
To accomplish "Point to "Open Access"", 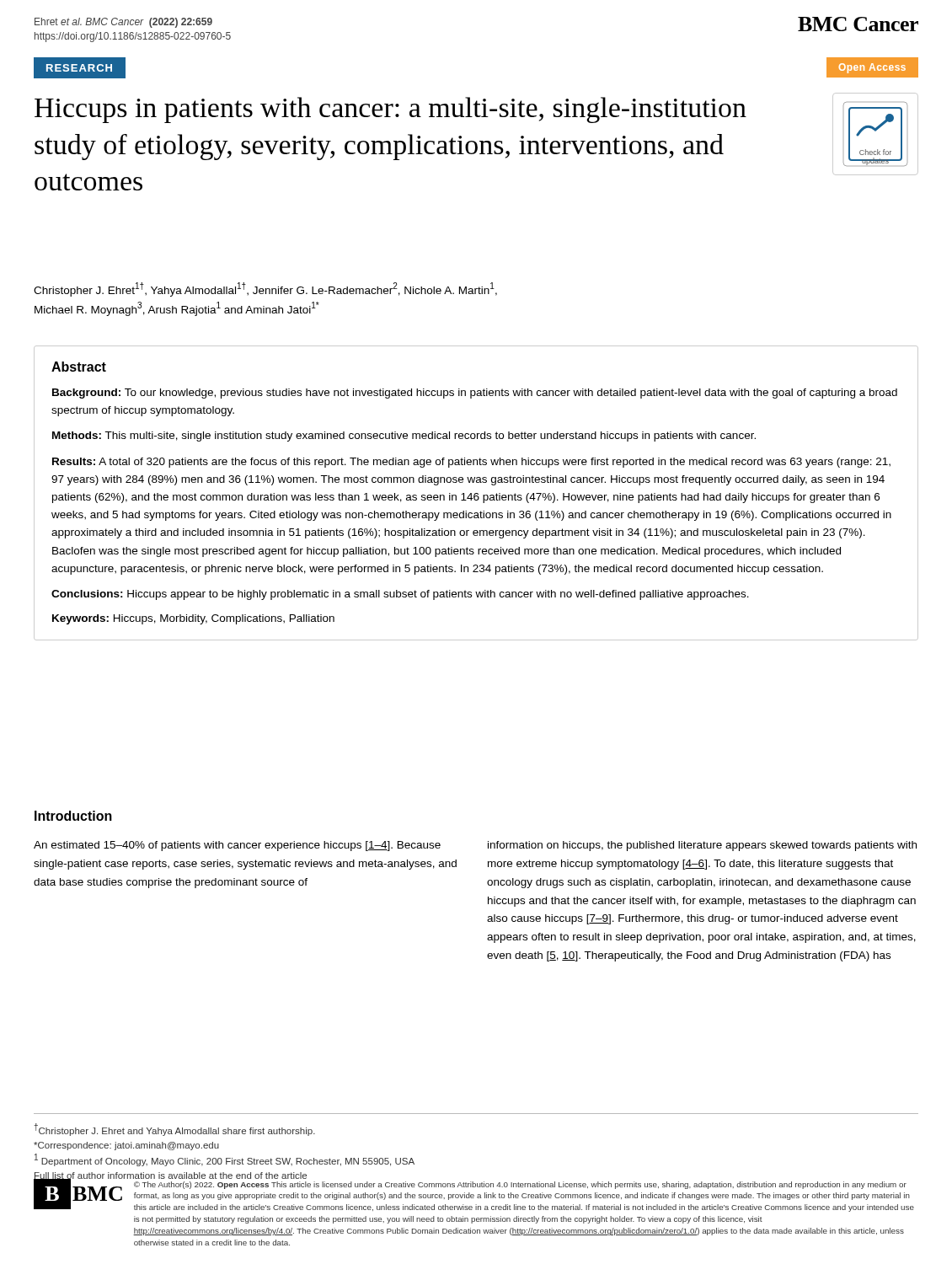I will [x=872, y=67].
